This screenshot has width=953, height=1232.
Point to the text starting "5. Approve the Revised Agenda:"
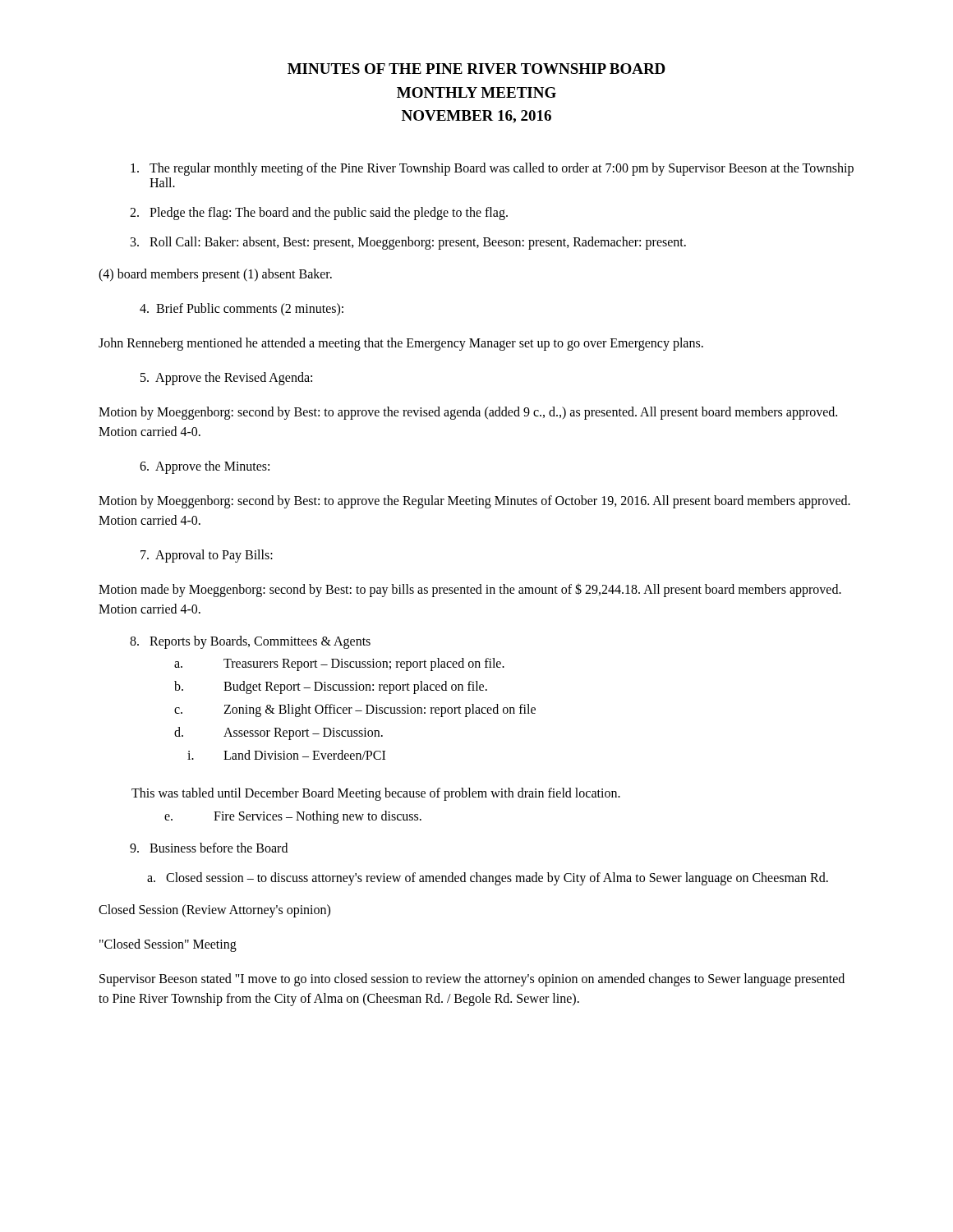[226, 379]
